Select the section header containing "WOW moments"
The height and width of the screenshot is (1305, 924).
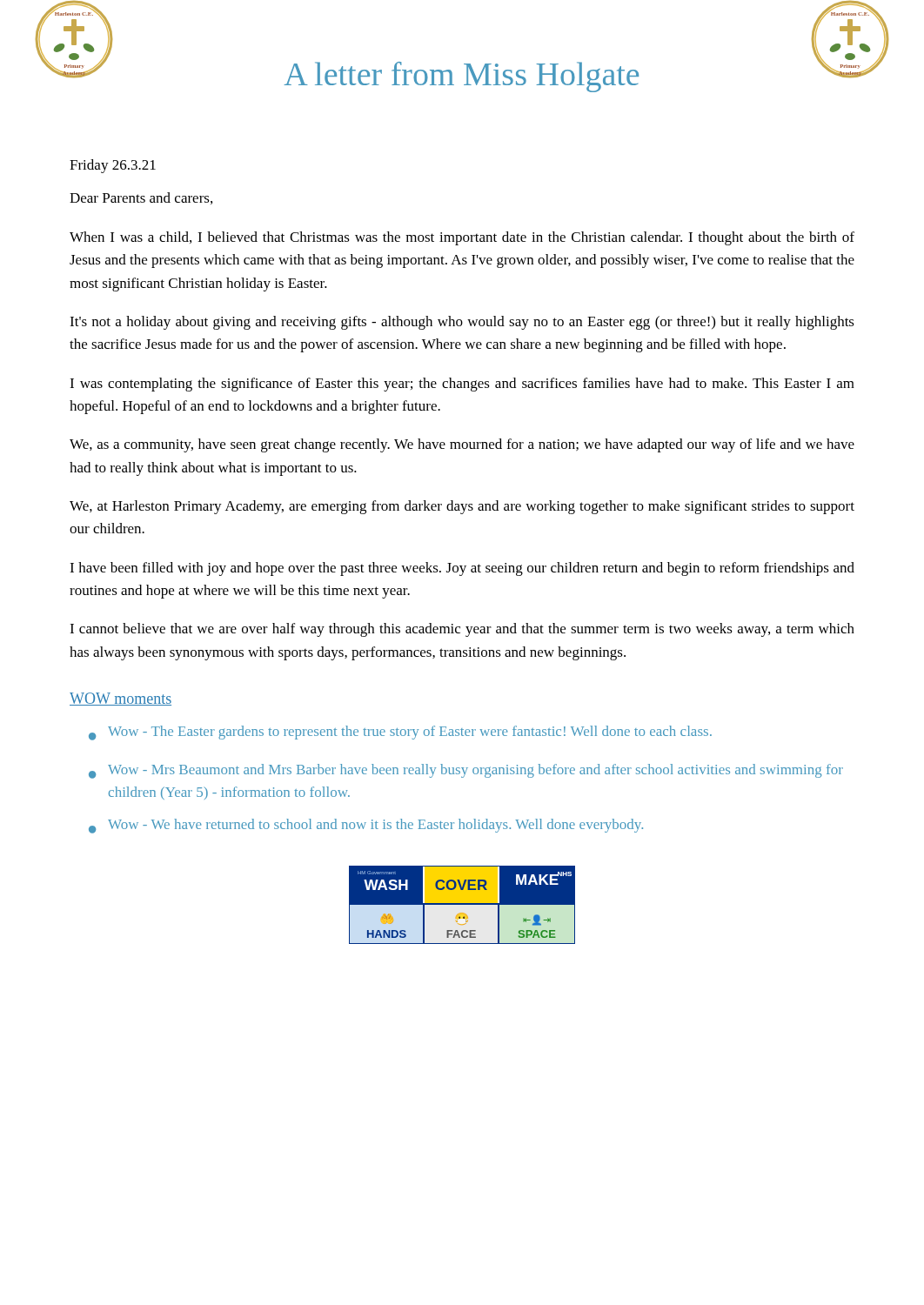pyautogui.click(x=121, y=699)
